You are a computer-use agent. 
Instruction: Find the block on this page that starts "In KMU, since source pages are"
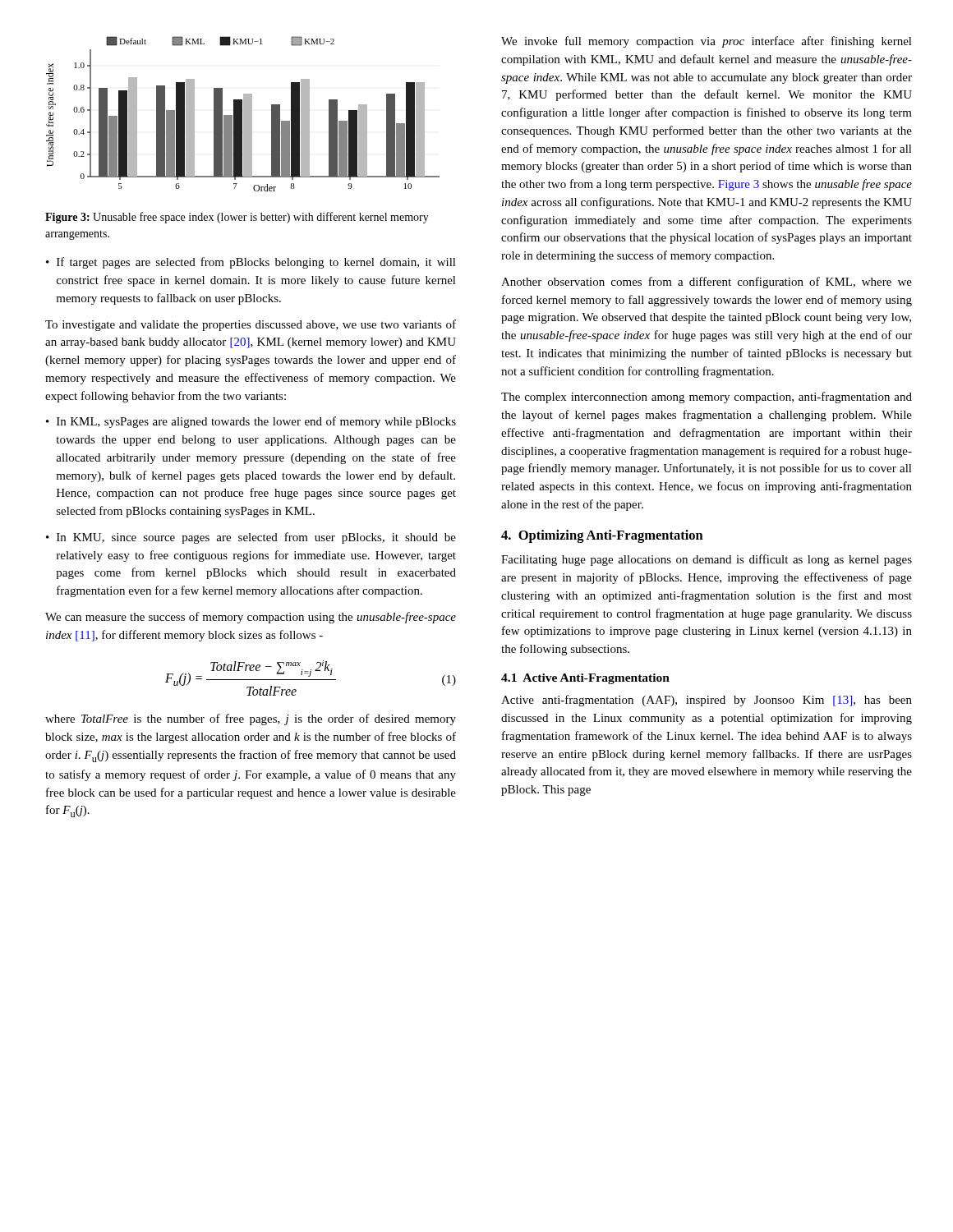pos(251,565)
